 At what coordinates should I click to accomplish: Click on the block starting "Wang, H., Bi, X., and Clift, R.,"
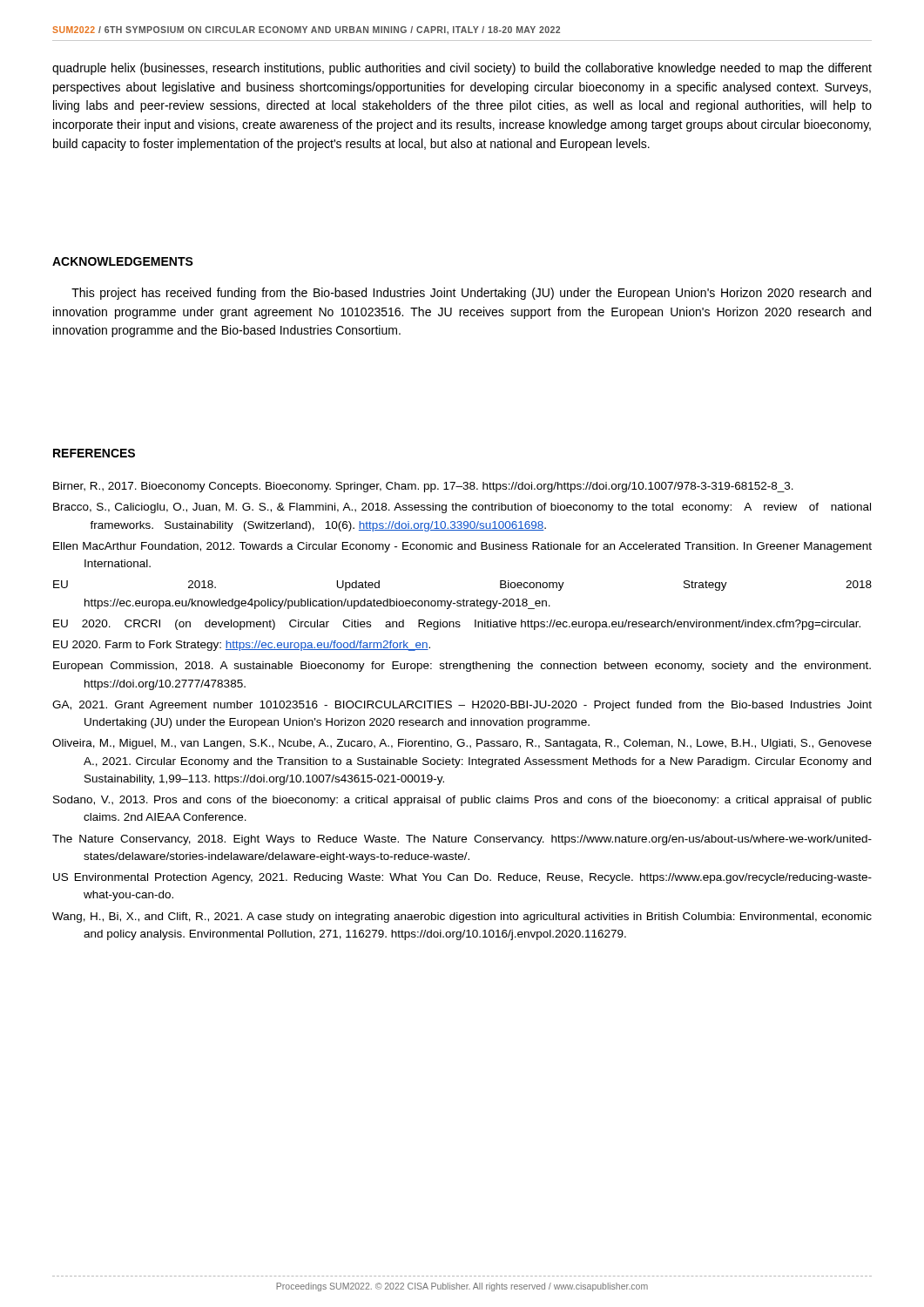(462, 925)
